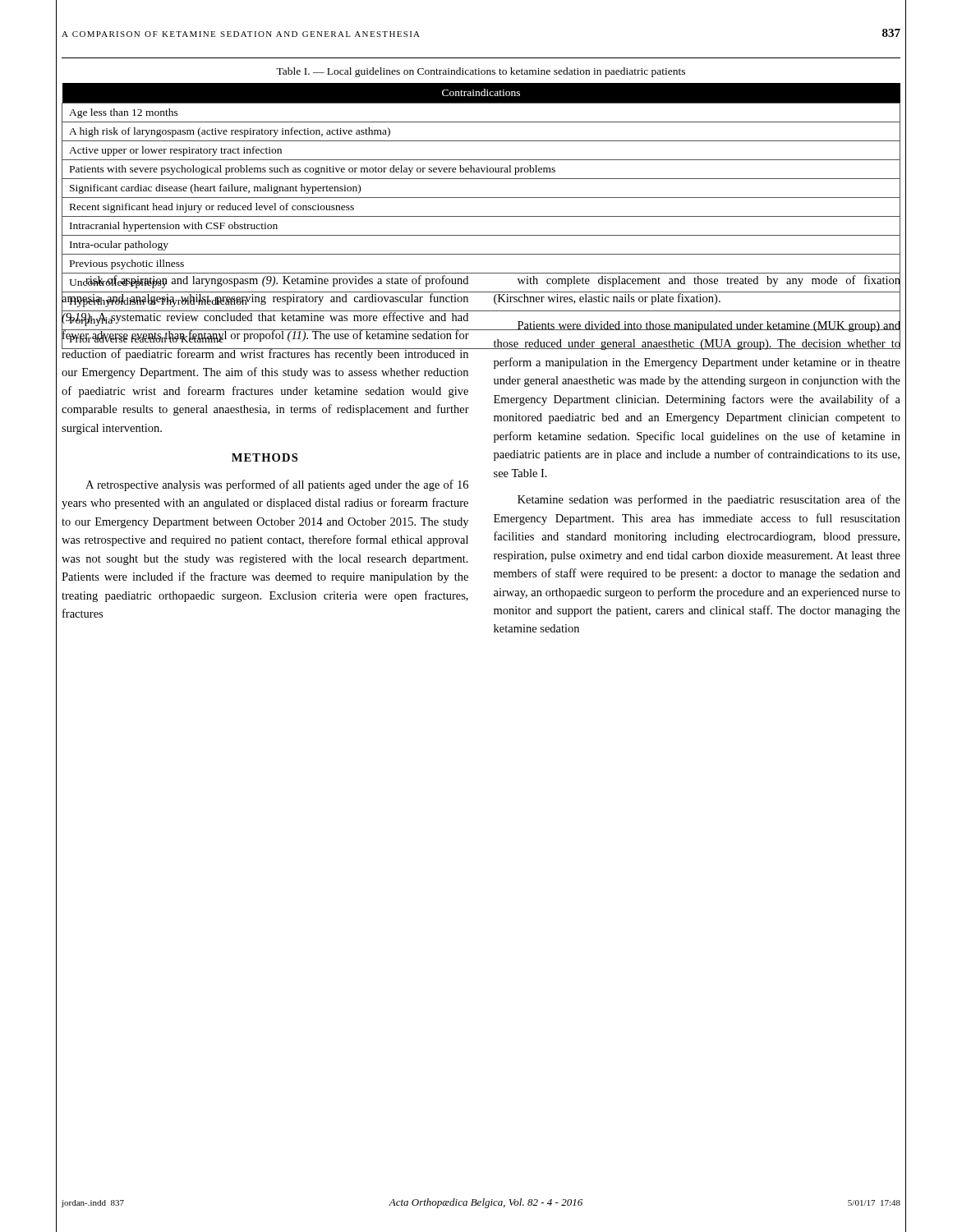Image resolution: width=962 pixels, height=1232 pixels.
Task: Select the caption
Action: (x=481, y=71)
